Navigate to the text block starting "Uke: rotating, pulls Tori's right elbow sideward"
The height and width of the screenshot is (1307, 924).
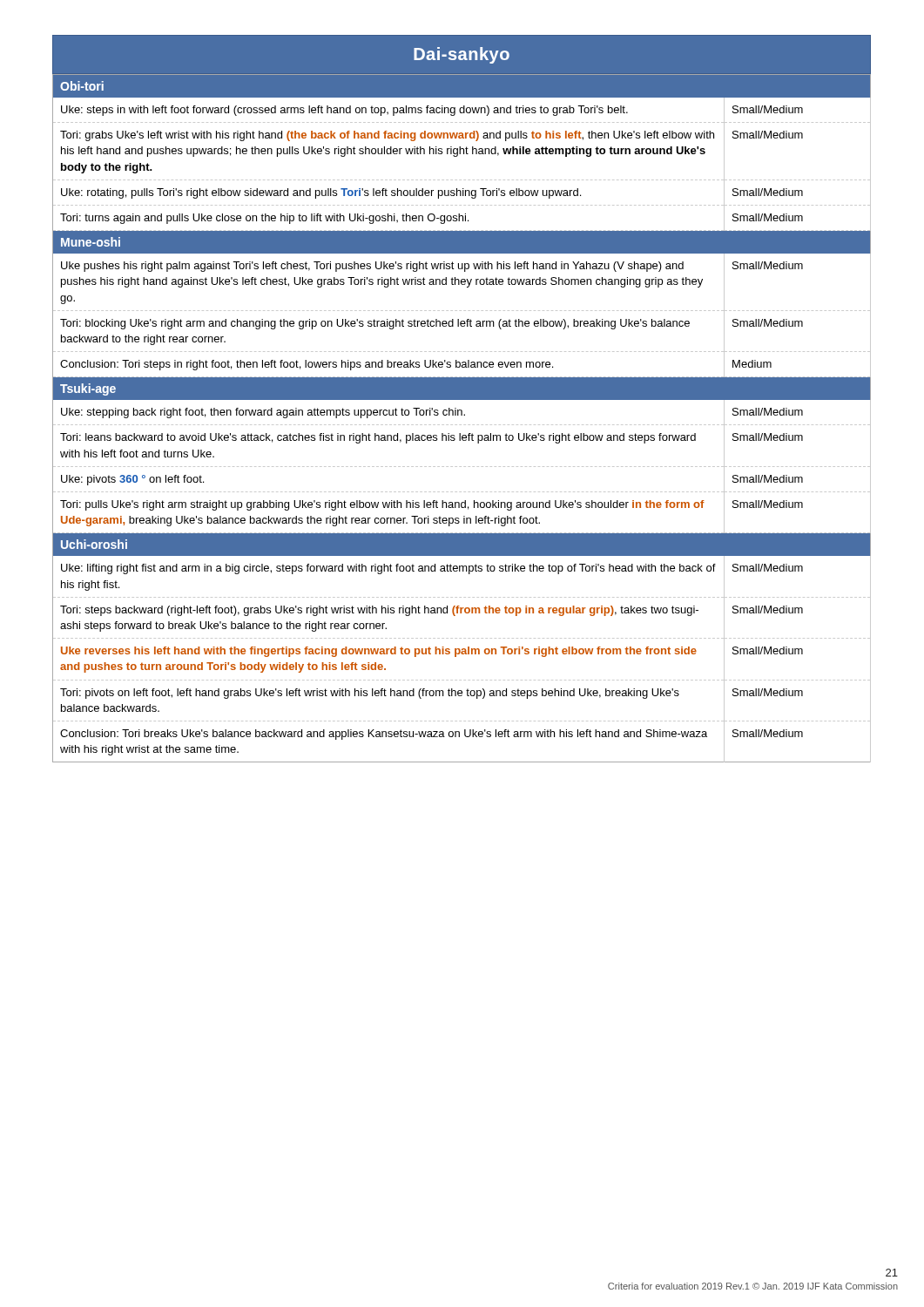pyautogui.click(x=462, y=192)
